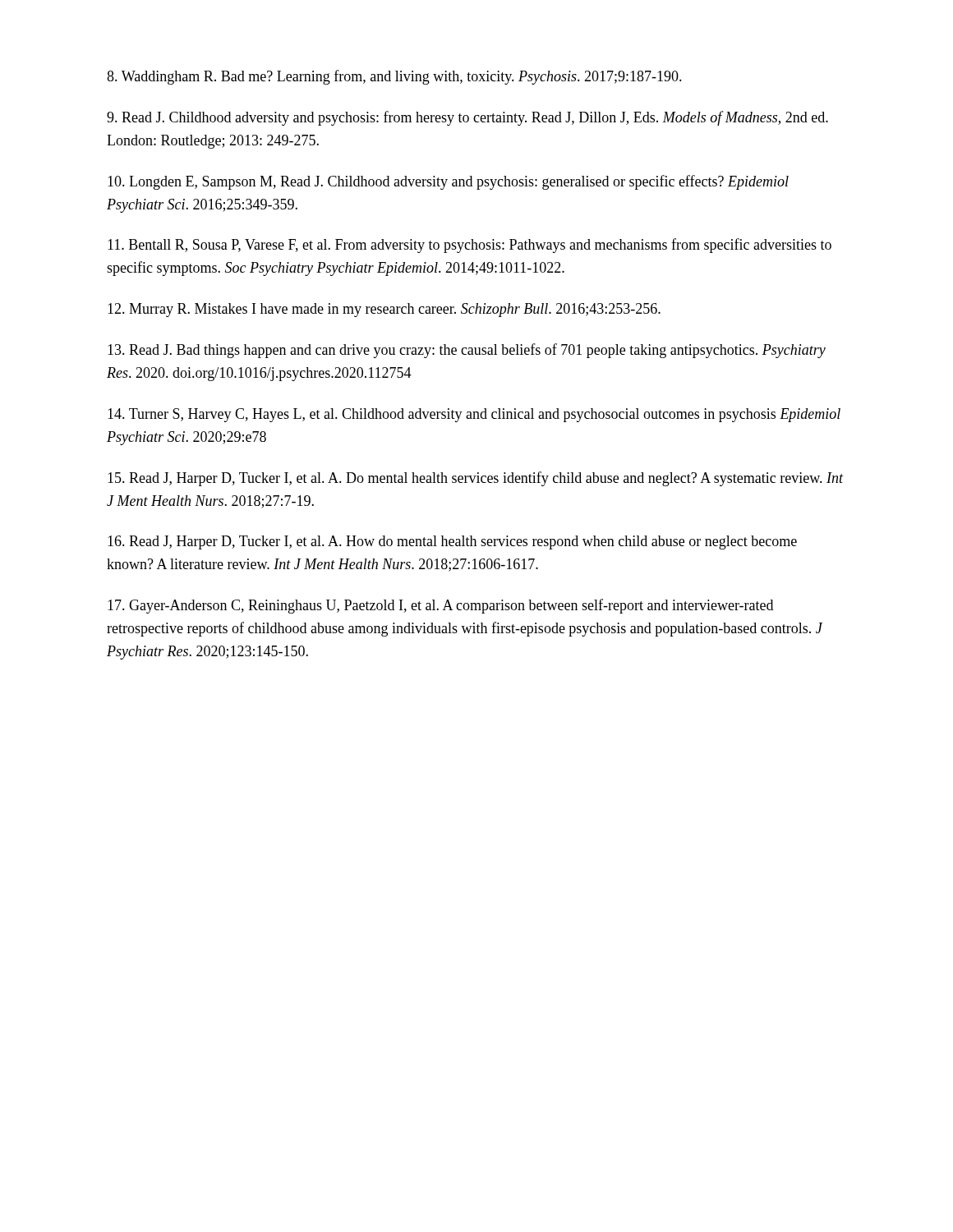This screenshot has height=1232, width=953.
Task: Select the list item with the text "17. Gayer-Anderson C, Reininghaus U, Paetzold I, et"
Action: [465, 628]
